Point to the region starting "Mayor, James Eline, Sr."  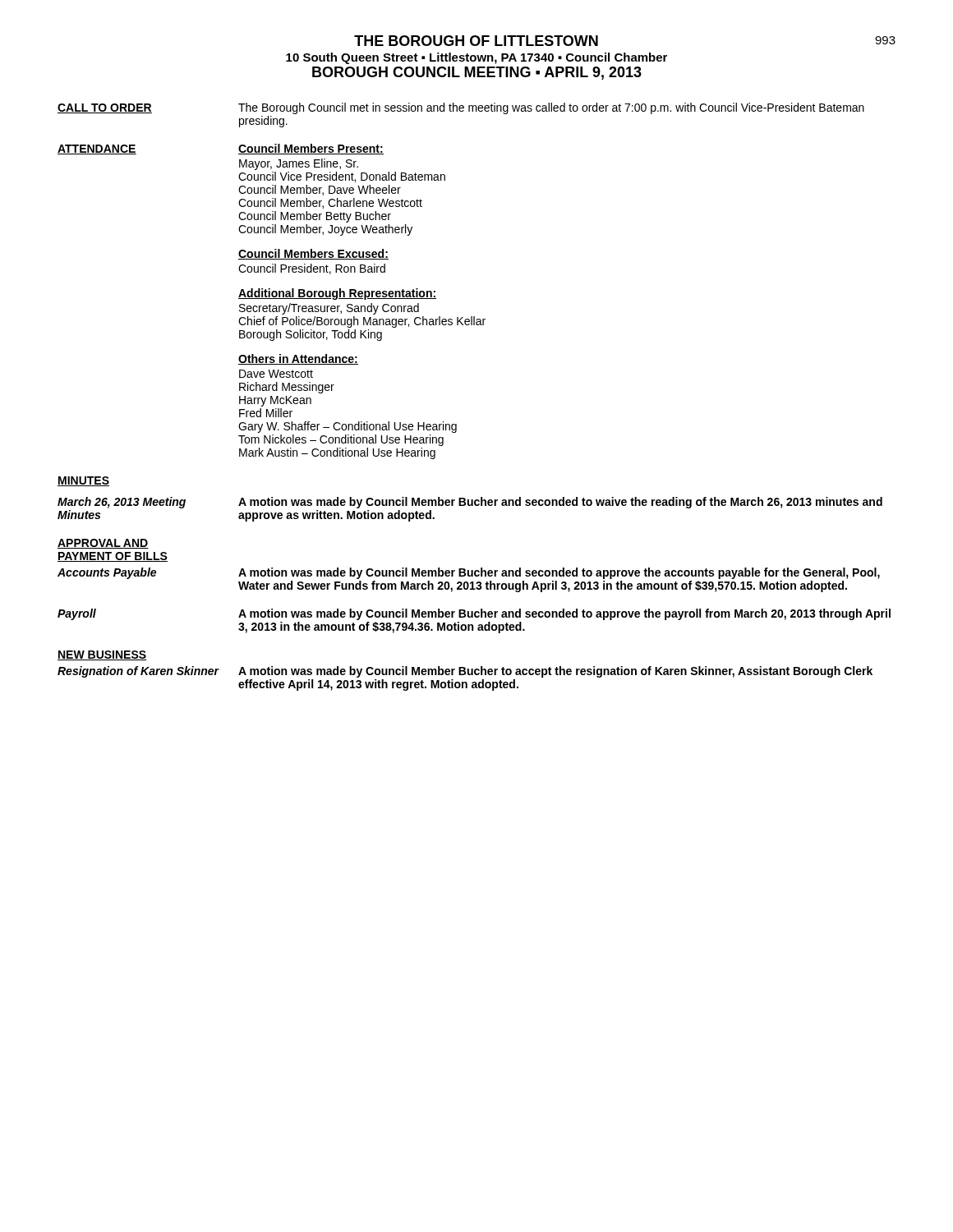[x=299, y=163]
